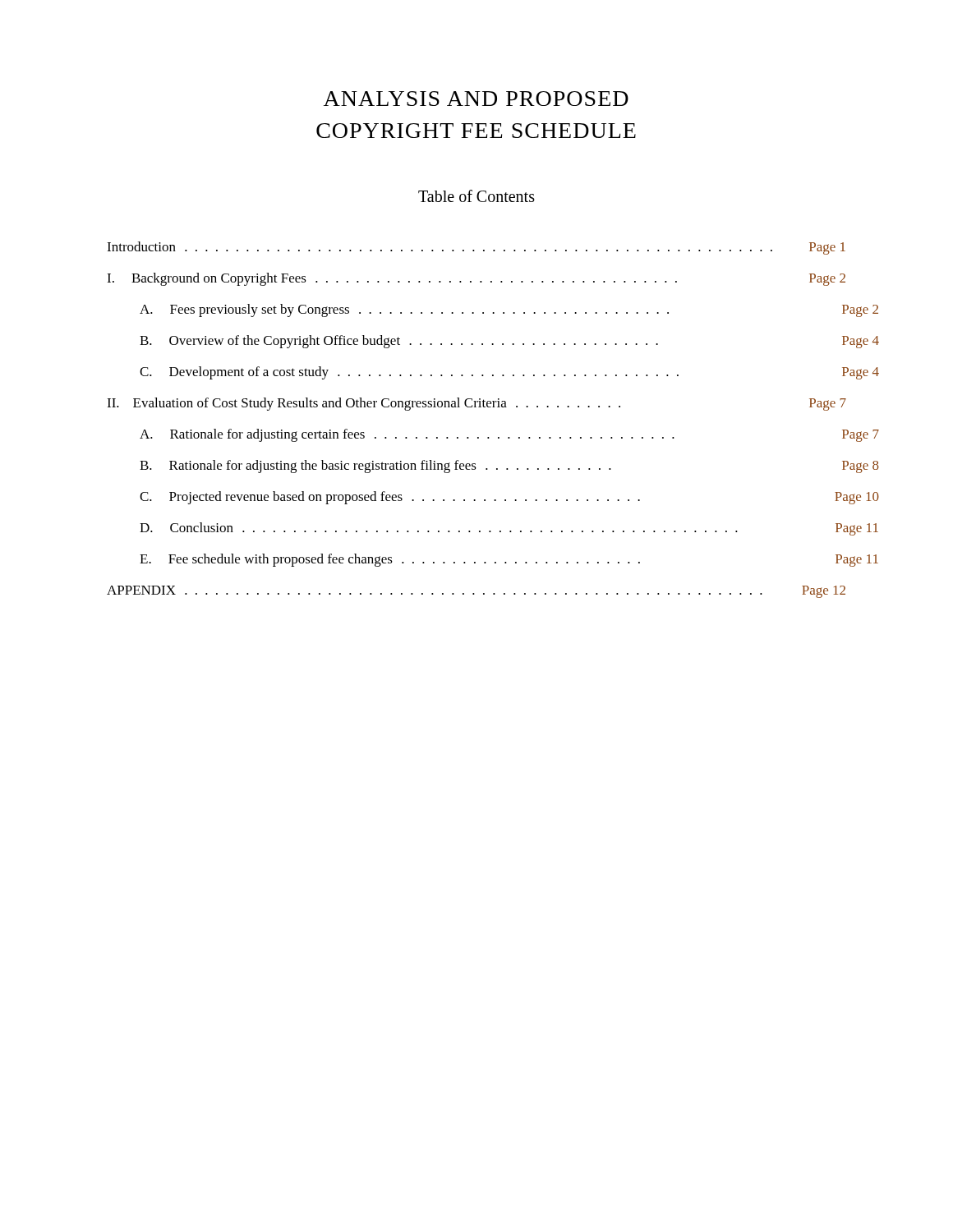Find the passage starting "A. Fees previously"
Image resolution: width=953 pixels, height=1232 pixels.
point(509,310)
